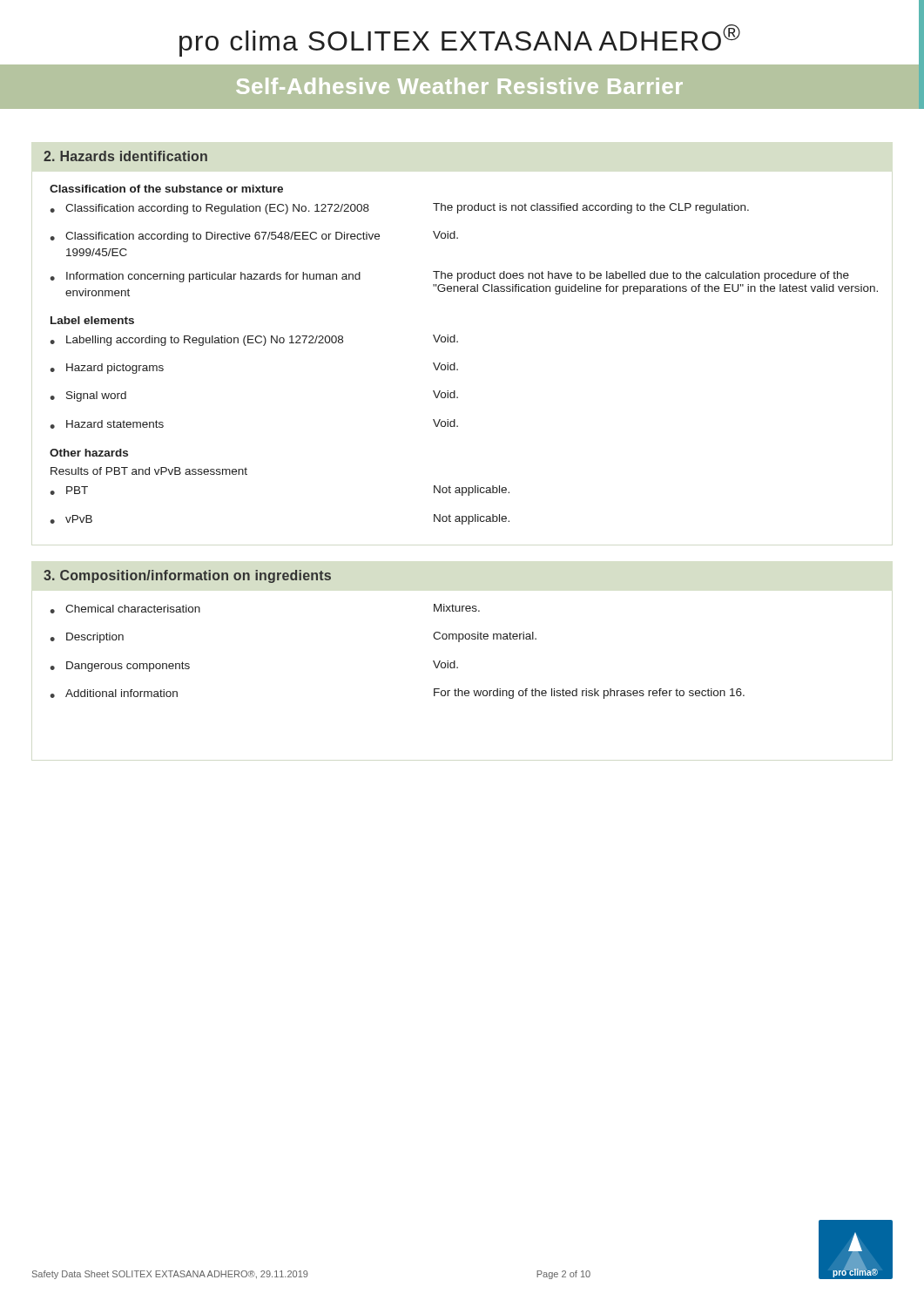The image size is (924, 1307).
Task: Locate the text block starting "The product does"
Action: coord(656,281)
